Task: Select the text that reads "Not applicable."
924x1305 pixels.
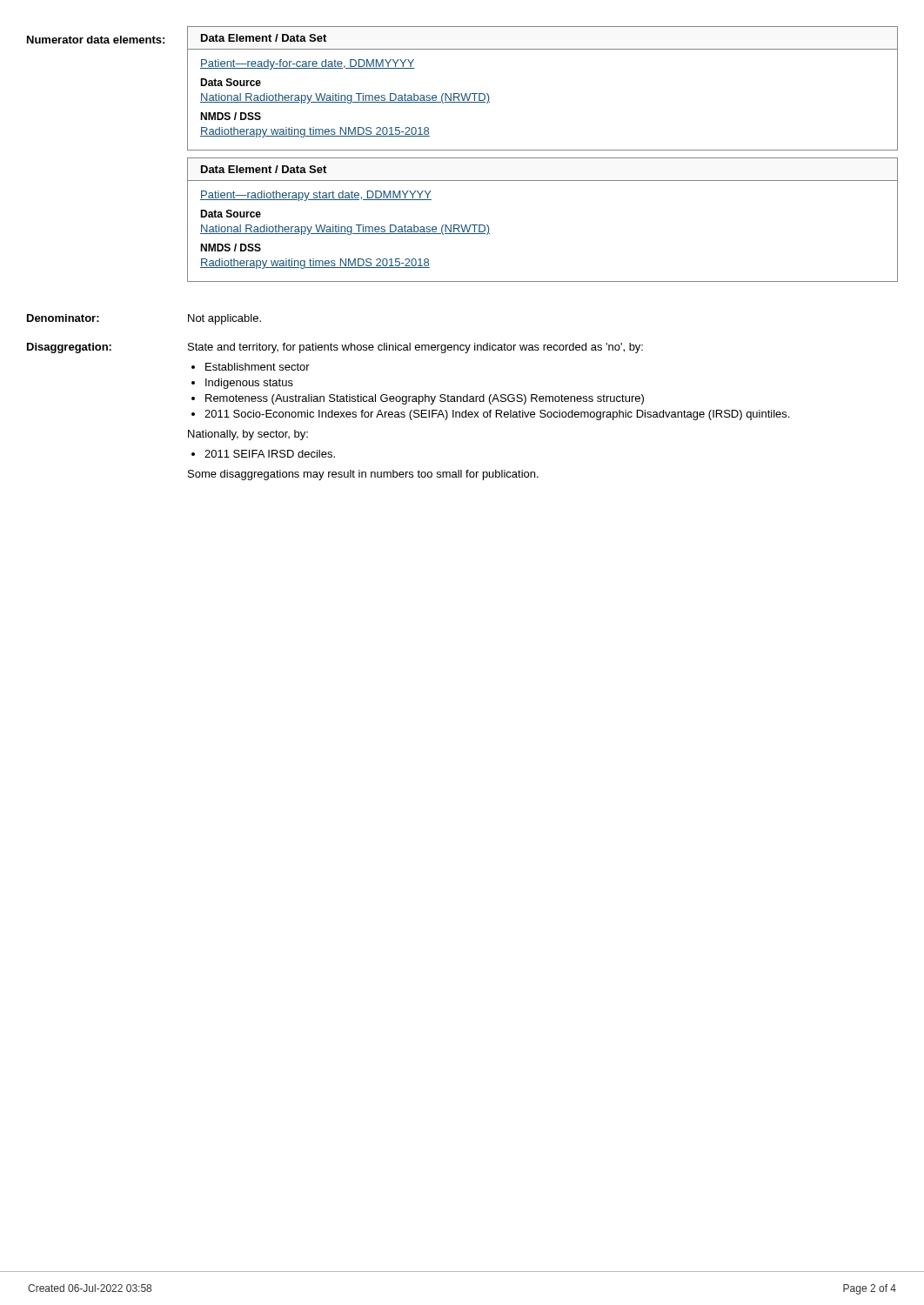Action: (x=224, y=318)
